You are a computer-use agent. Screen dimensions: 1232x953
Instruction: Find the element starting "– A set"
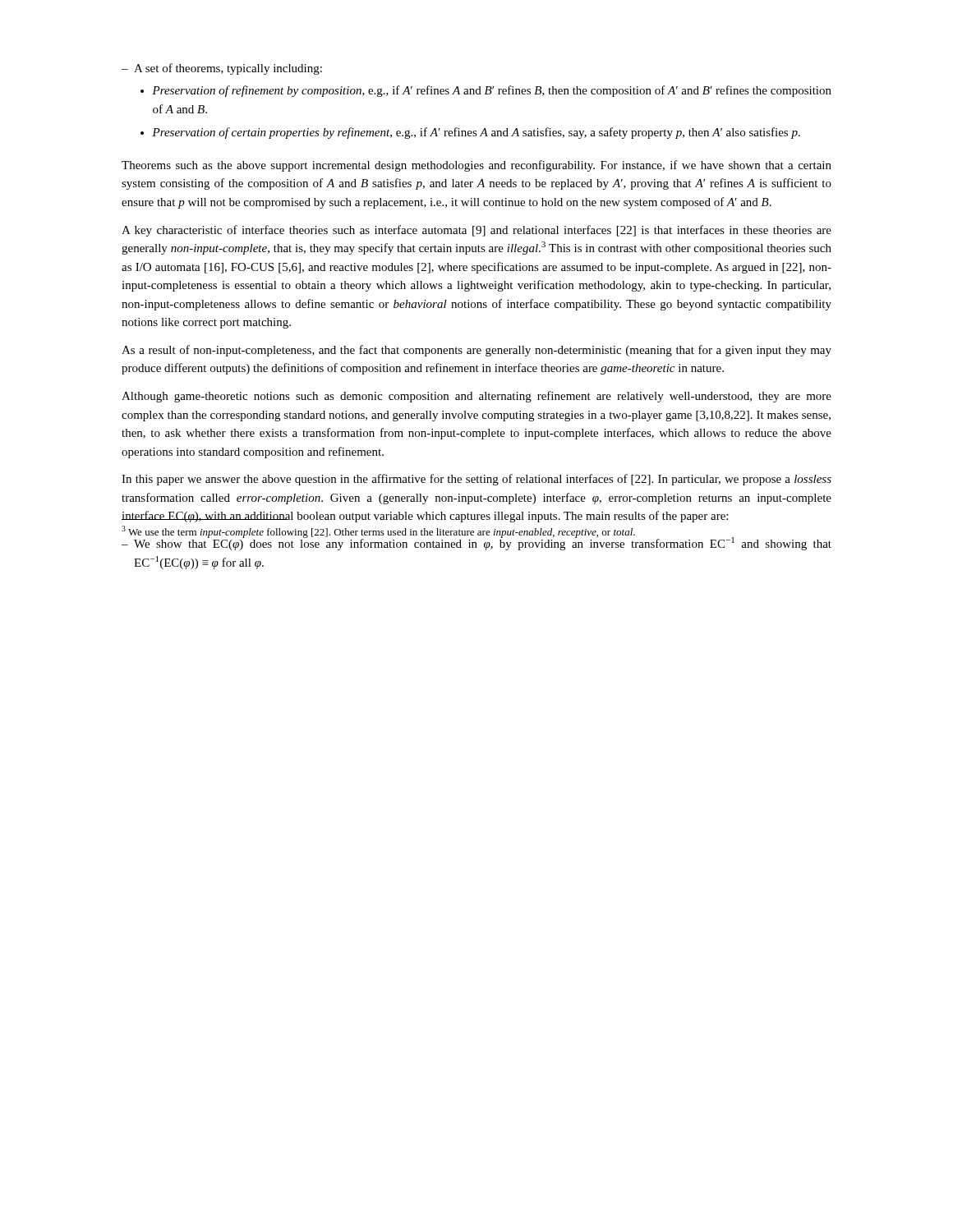click(476, 103)
